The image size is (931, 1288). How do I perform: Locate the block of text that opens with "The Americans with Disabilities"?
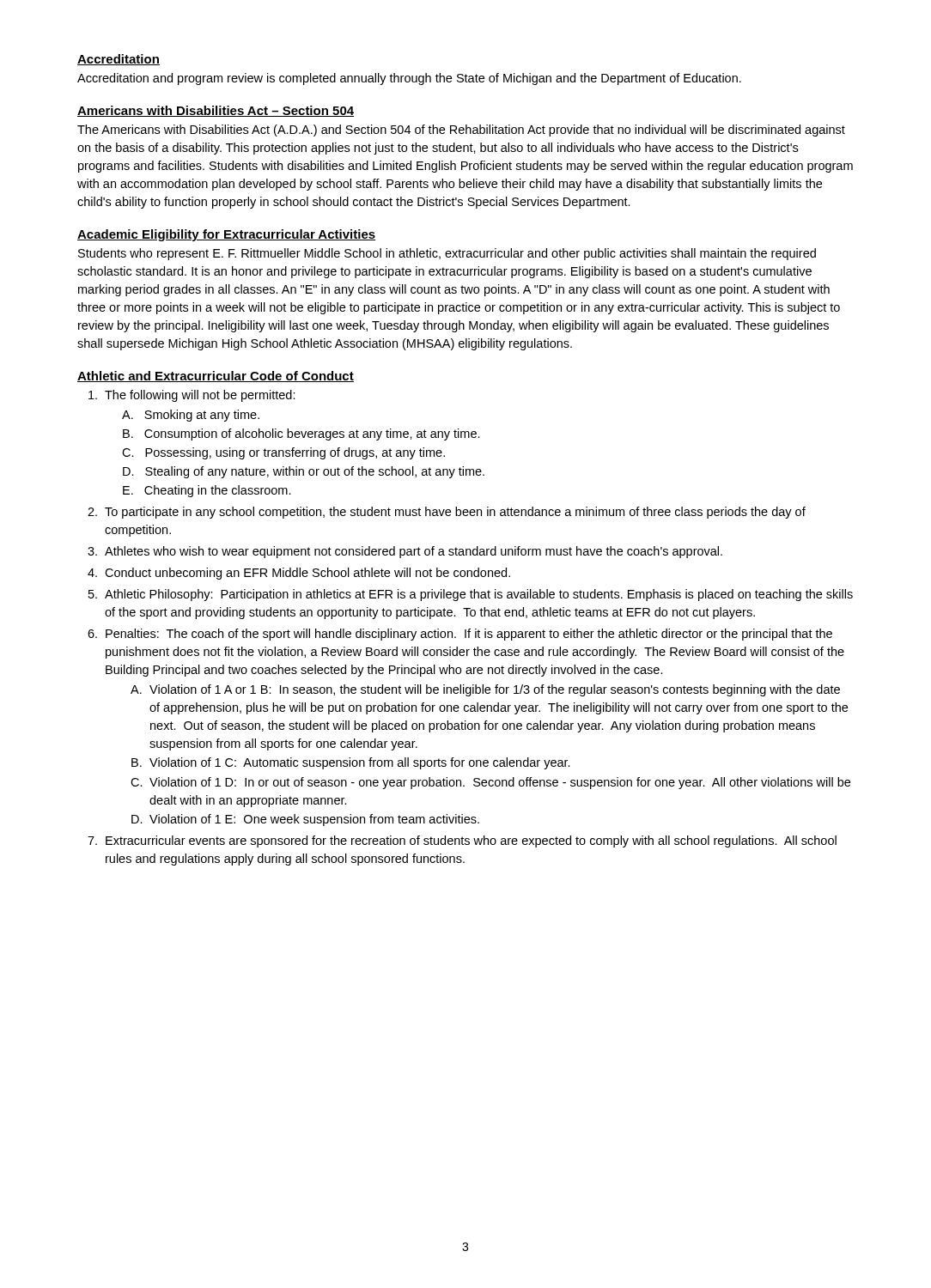(x=465, y=166)
